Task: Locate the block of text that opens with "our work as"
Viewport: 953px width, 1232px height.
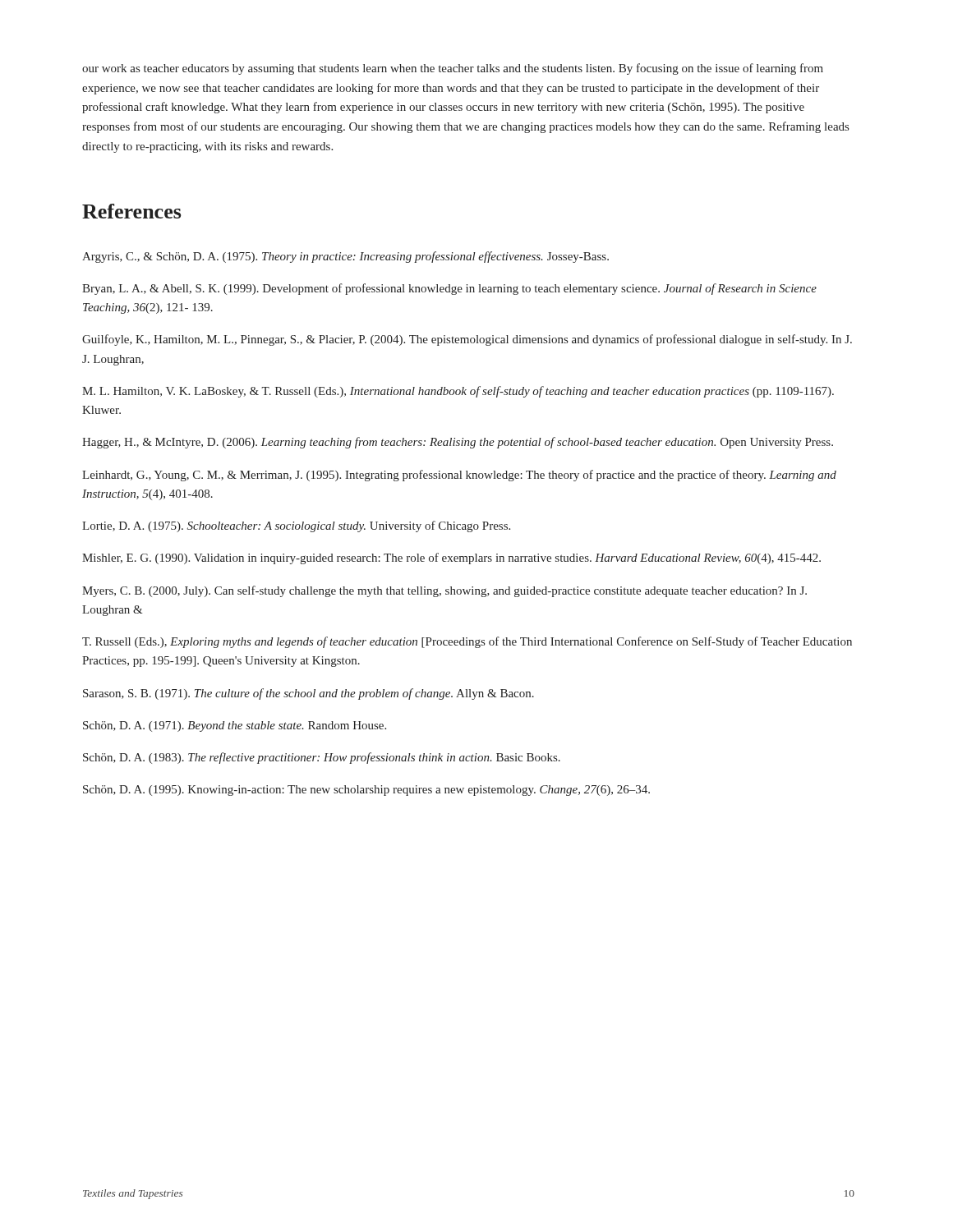Action: click(x=466, y=107)
